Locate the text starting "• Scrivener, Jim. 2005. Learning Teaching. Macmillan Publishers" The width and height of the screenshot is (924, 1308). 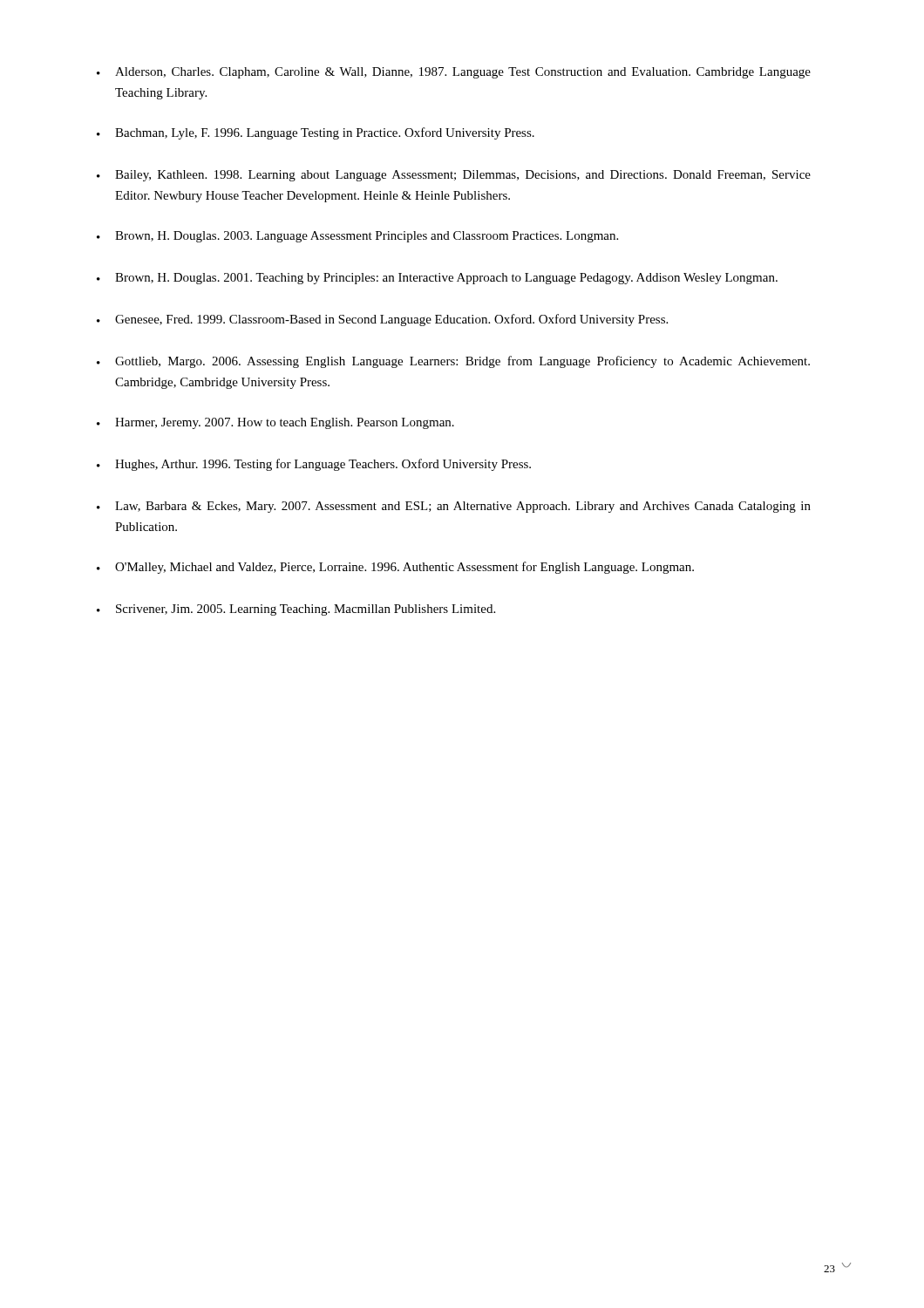(x=453, y=610)
